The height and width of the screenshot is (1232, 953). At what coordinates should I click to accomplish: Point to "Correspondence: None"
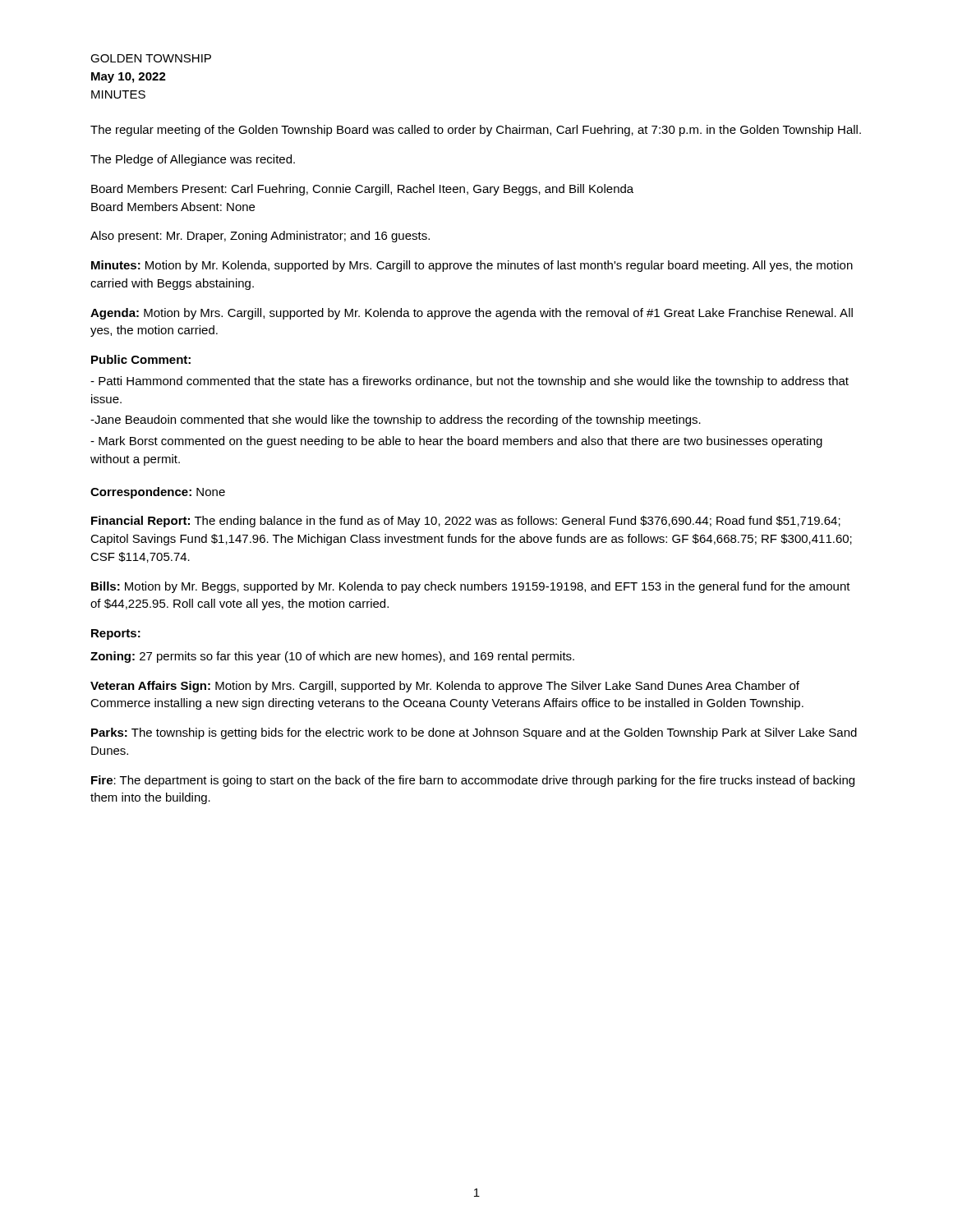(x=158, y=491)
